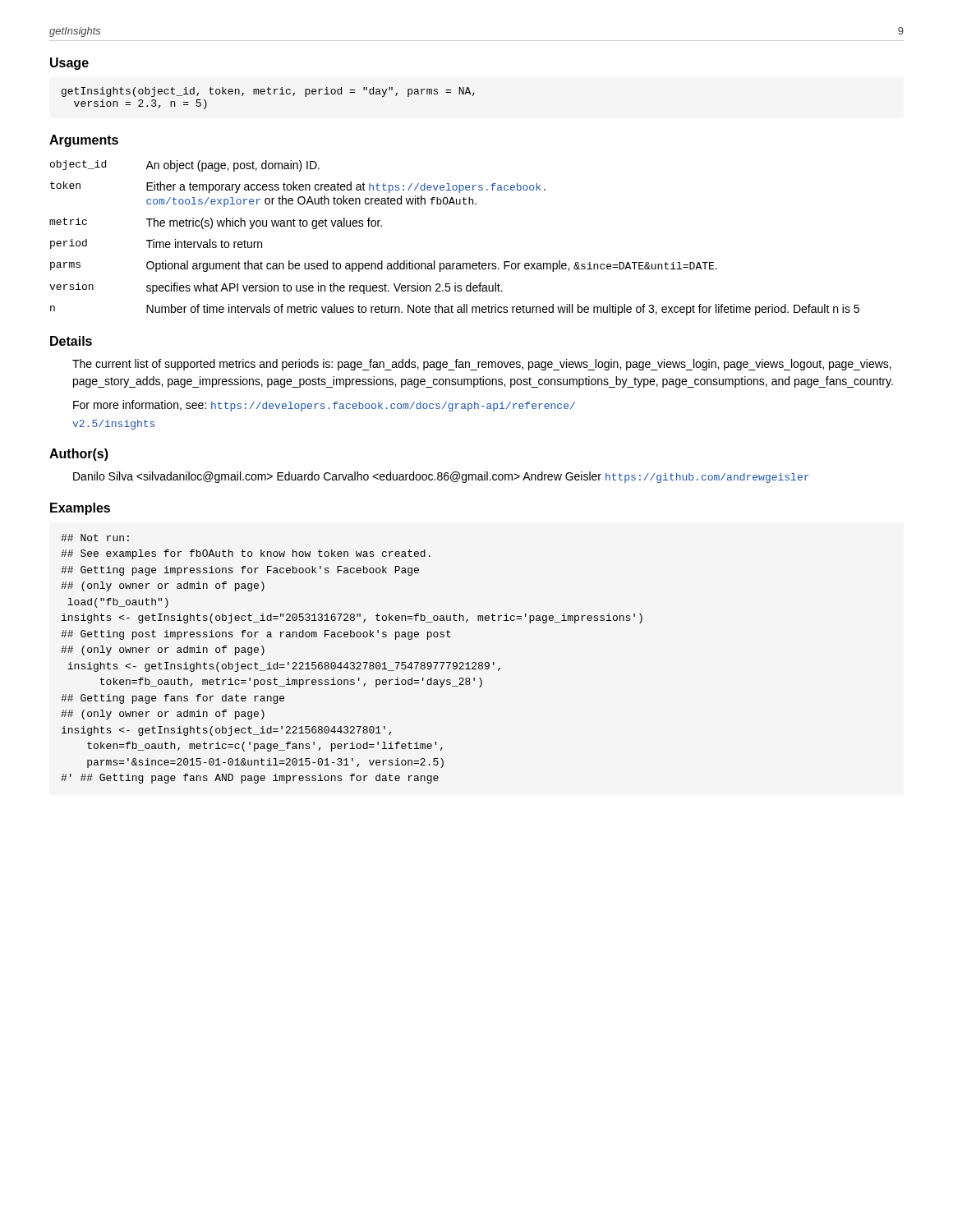
Task: Locate the table
Action: pyautogui.click(x=476, y=237)
